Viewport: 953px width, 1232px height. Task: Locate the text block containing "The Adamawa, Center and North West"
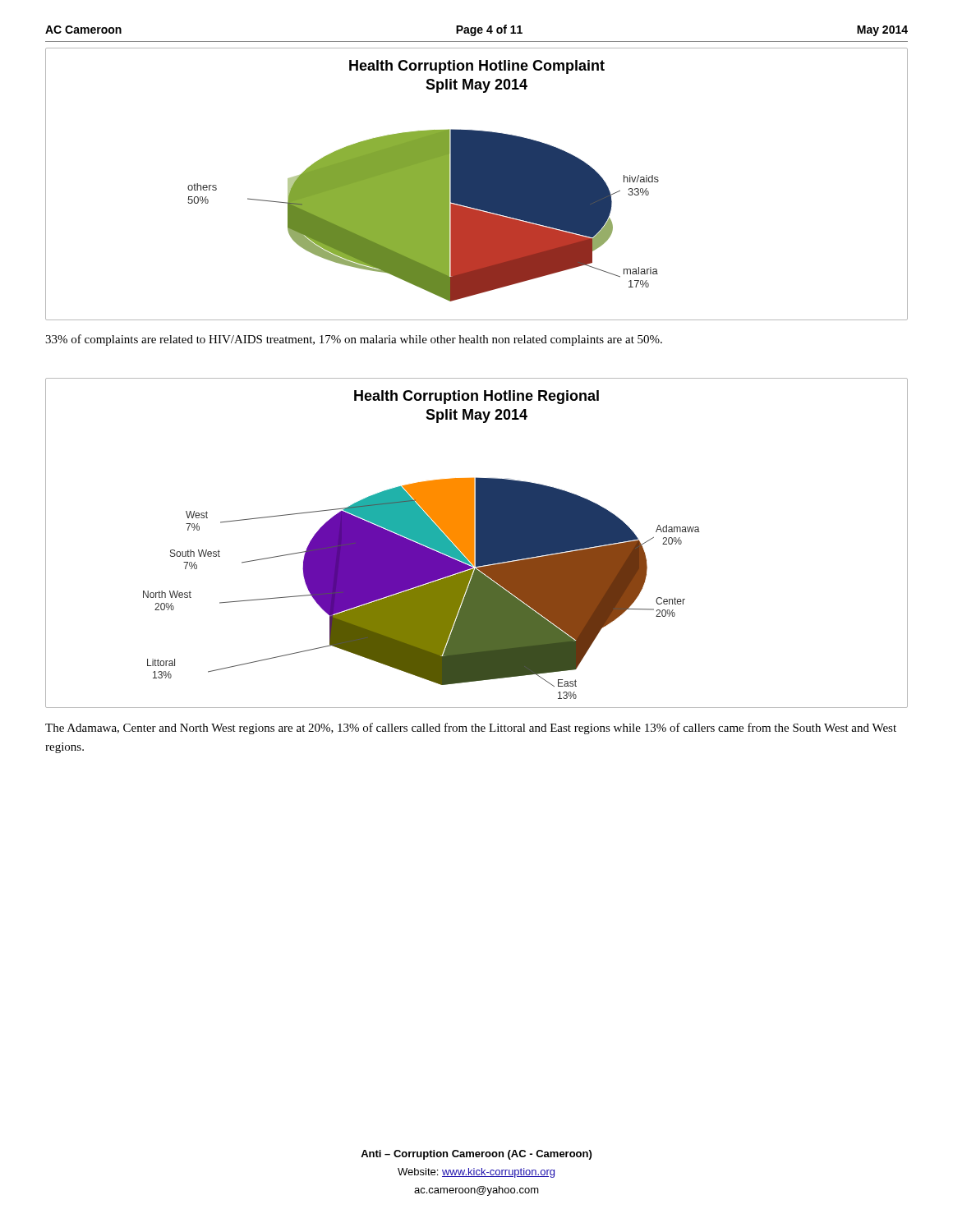point(471,737)
